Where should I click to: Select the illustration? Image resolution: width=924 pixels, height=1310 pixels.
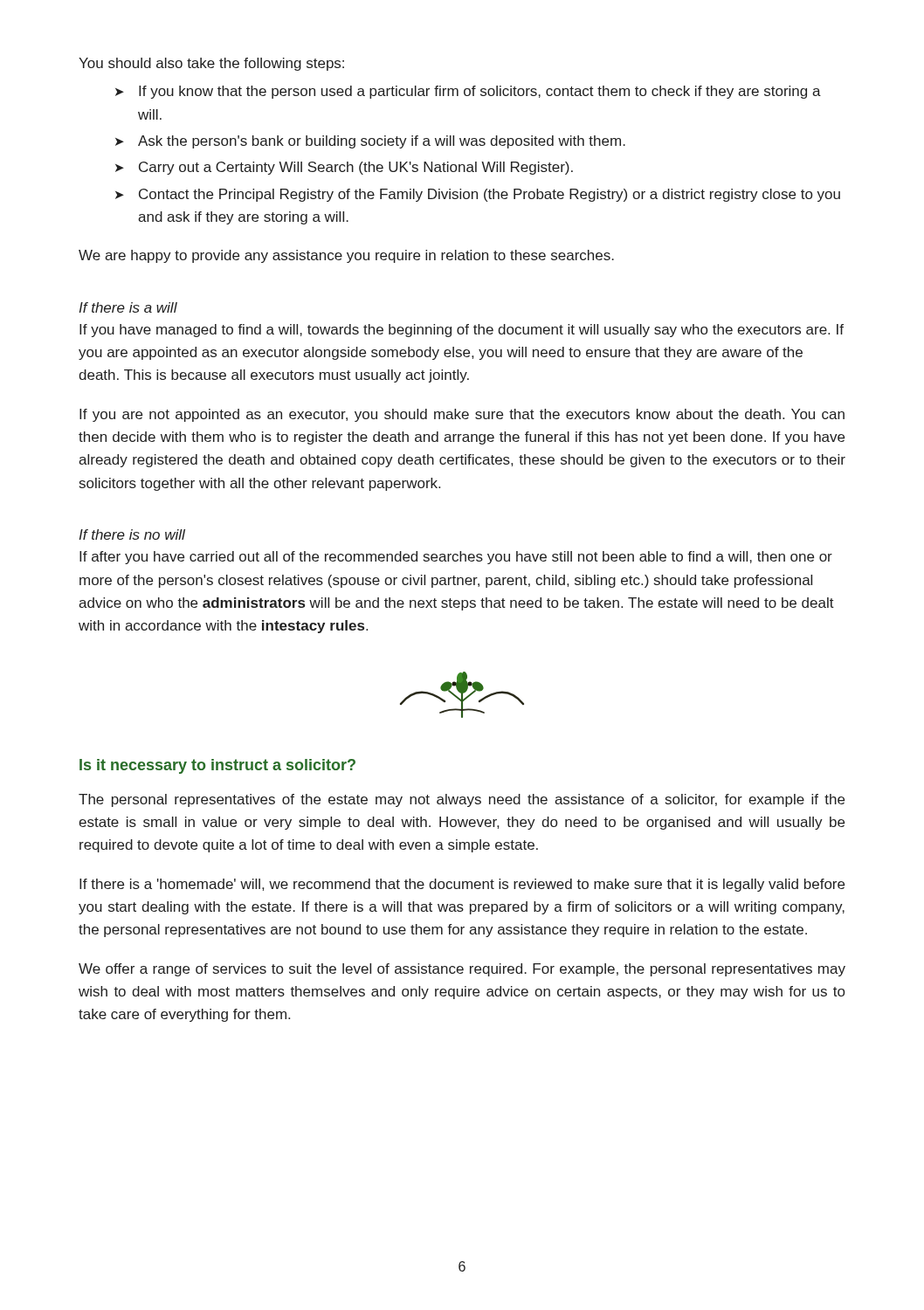462,697
